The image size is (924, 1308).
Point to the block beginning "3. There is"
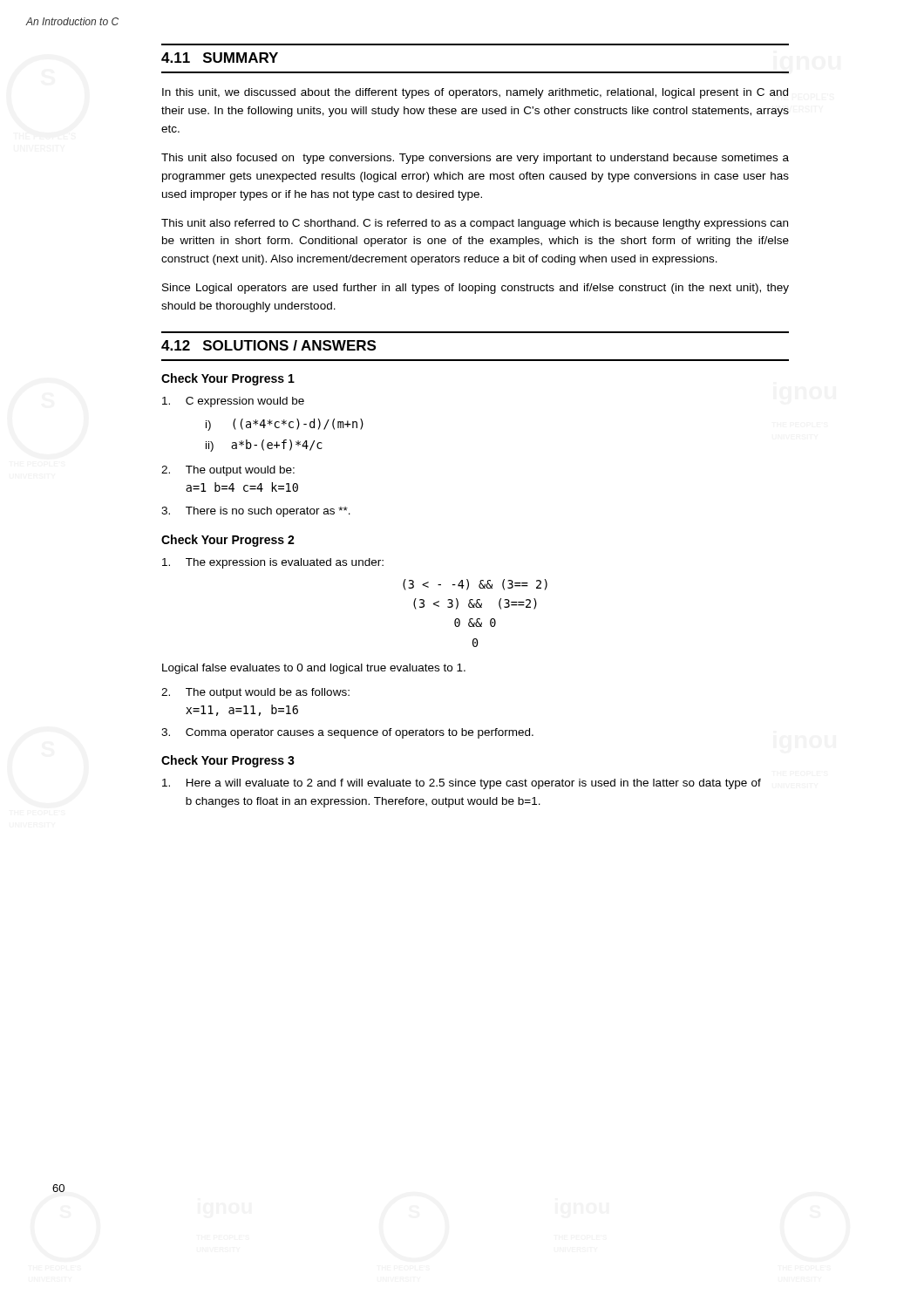tap(256, 512)
